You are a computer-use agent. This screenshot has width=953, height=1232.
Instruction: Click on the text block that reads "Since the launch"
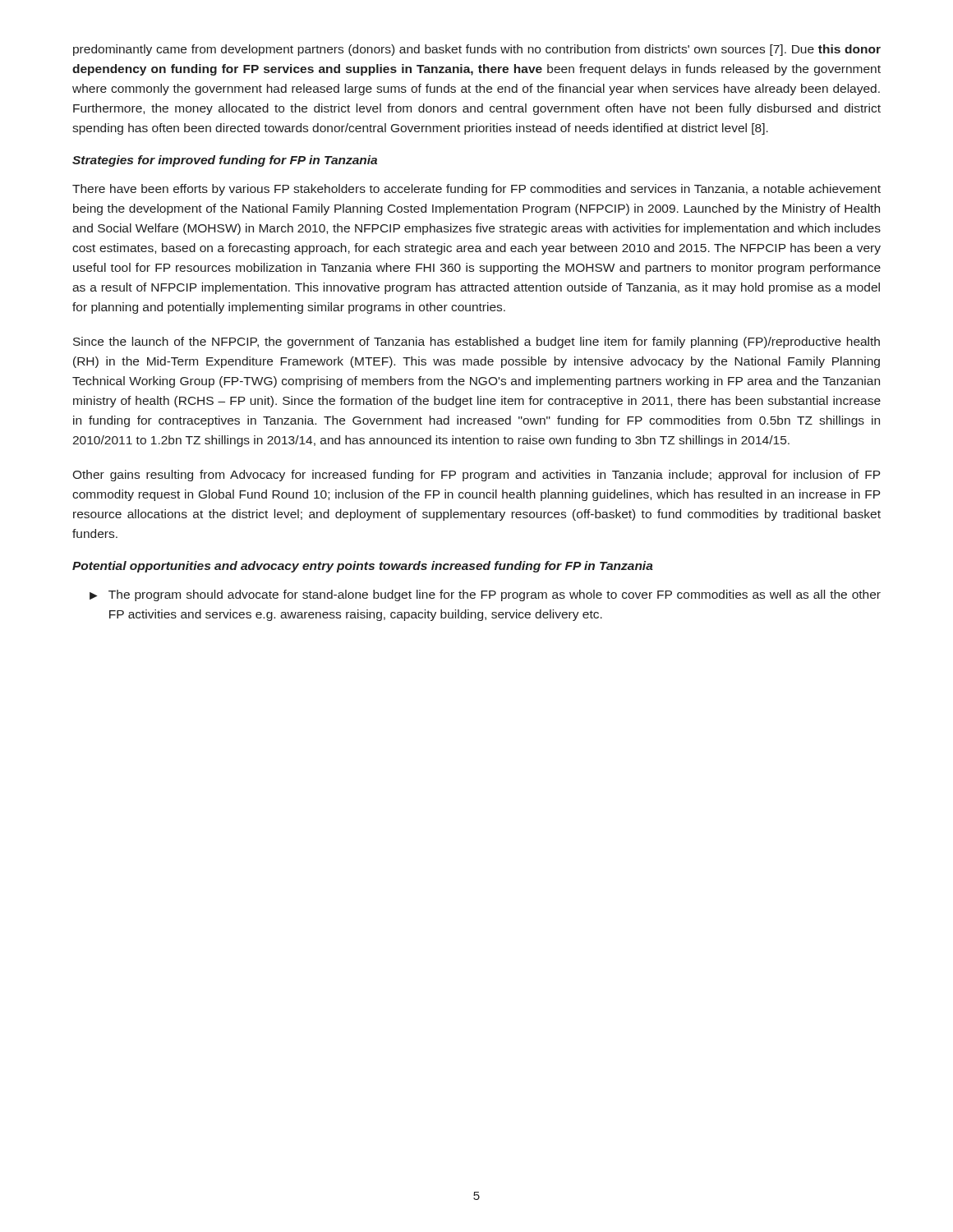click(476, 391)
